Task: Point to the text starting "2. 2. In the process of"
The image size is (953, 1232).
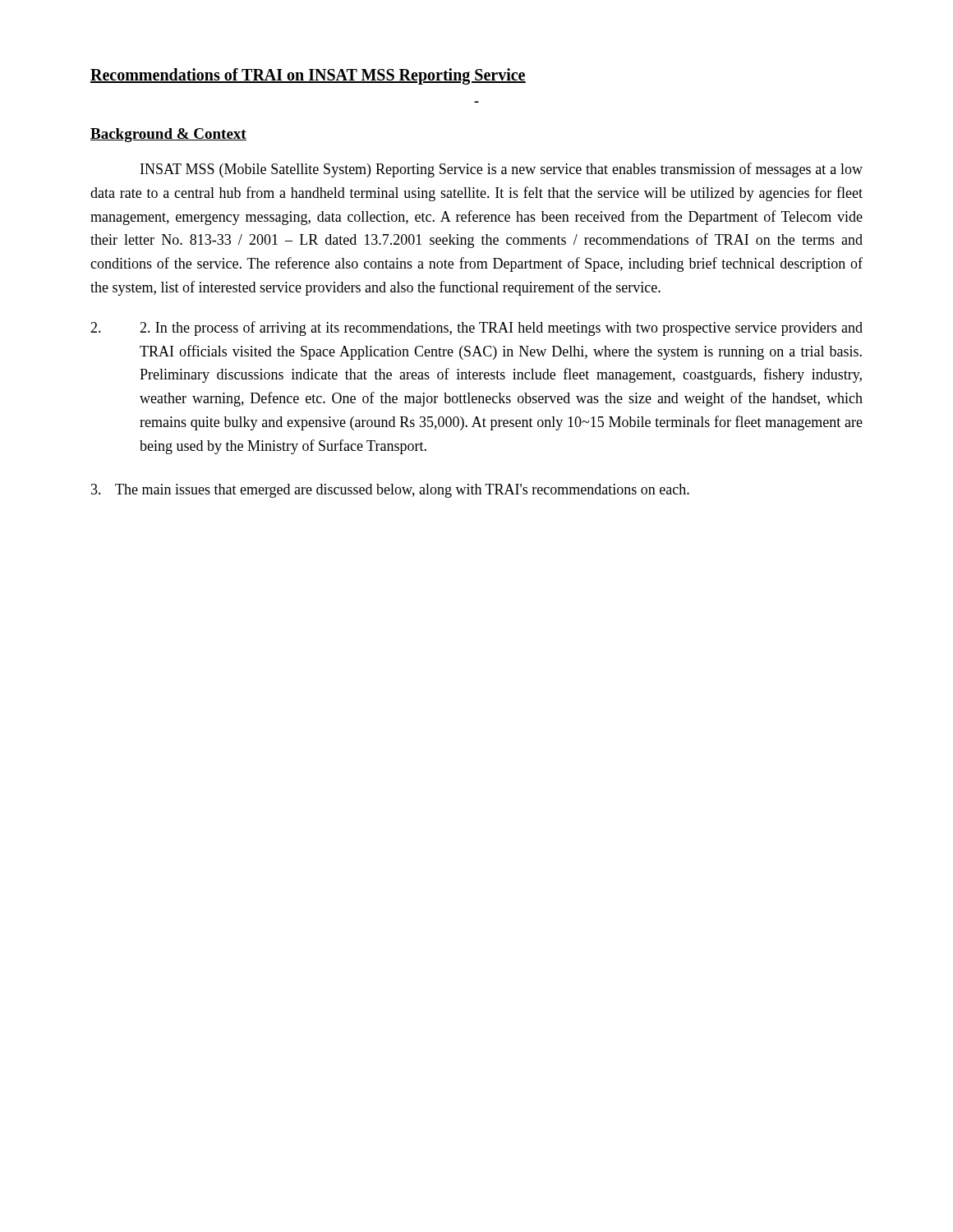Action: 476,387
